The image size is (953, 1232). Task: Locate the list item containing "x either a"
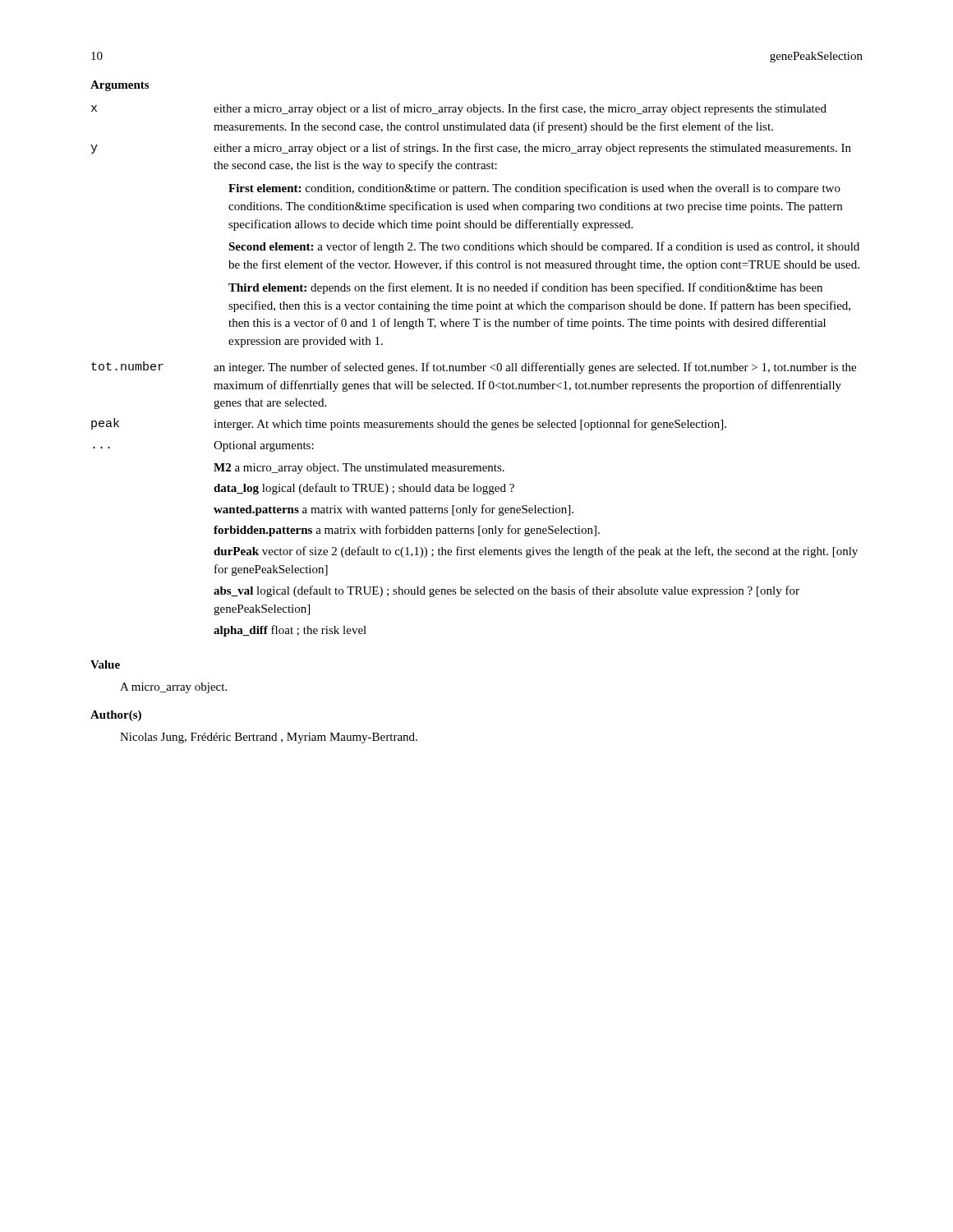pos(476,118)
